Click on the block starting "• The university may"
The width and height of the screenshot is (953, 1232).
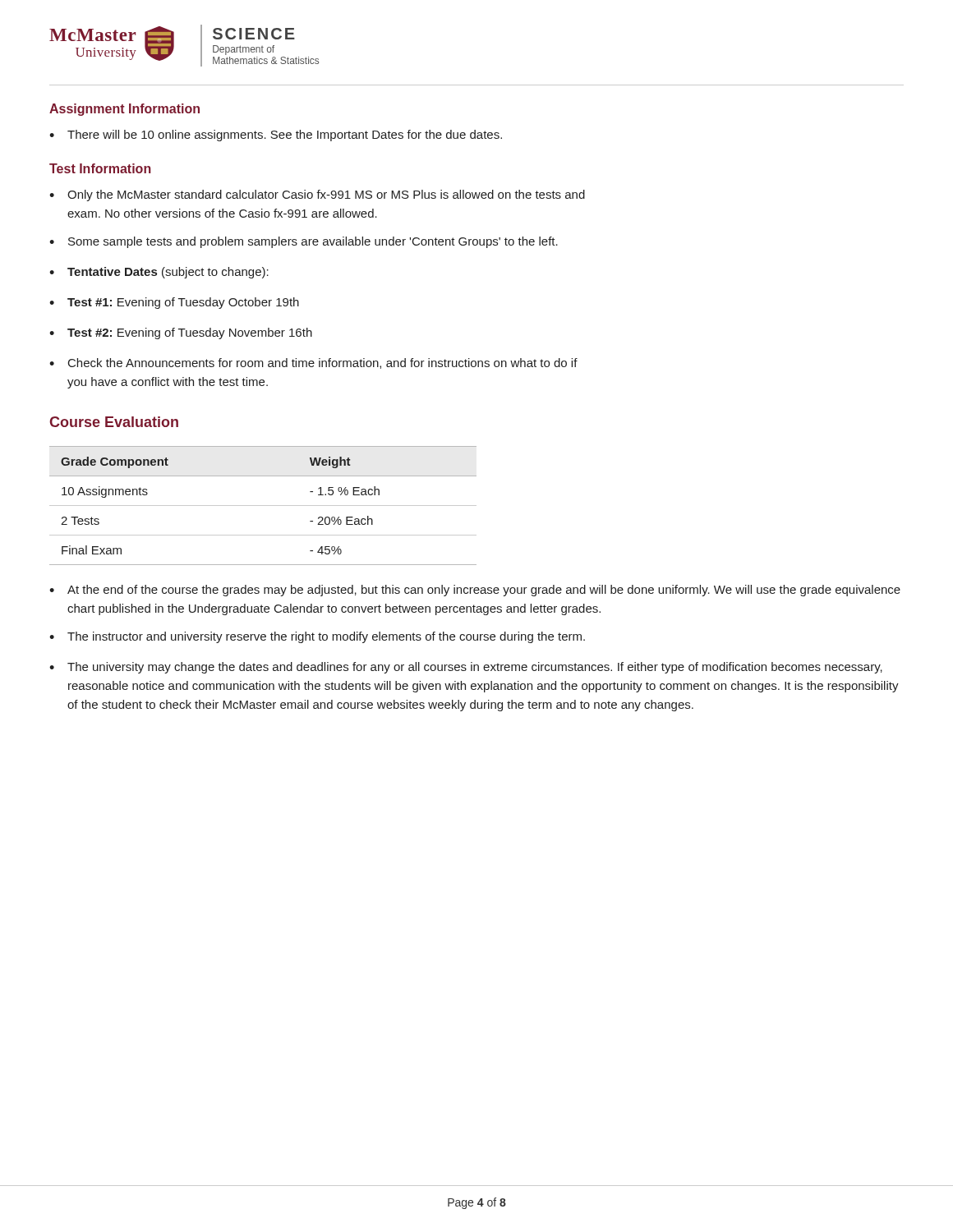point(476,685)
